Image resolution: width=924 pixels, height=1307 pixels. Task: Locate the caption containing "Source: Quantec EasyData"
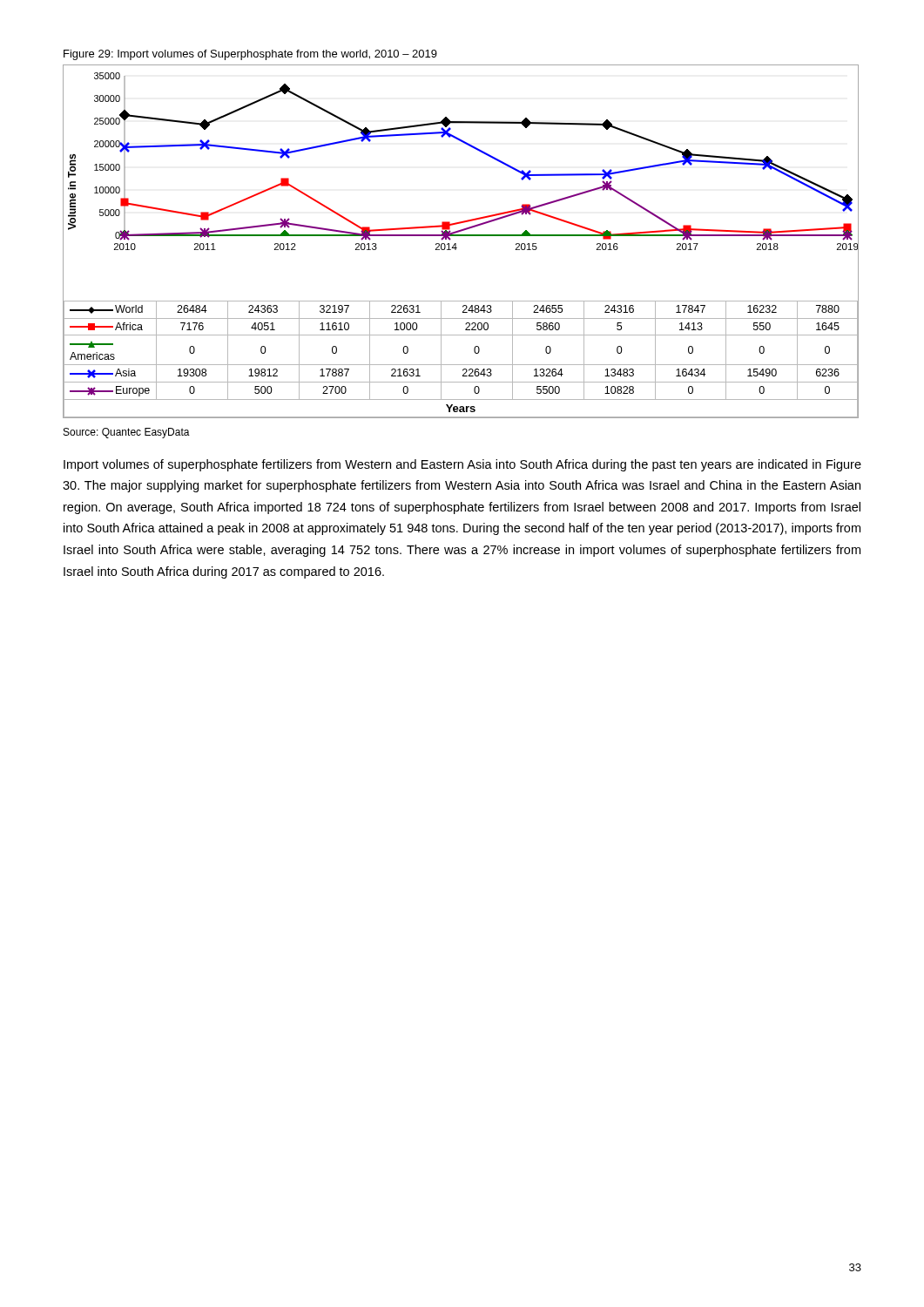pos(126,432)
